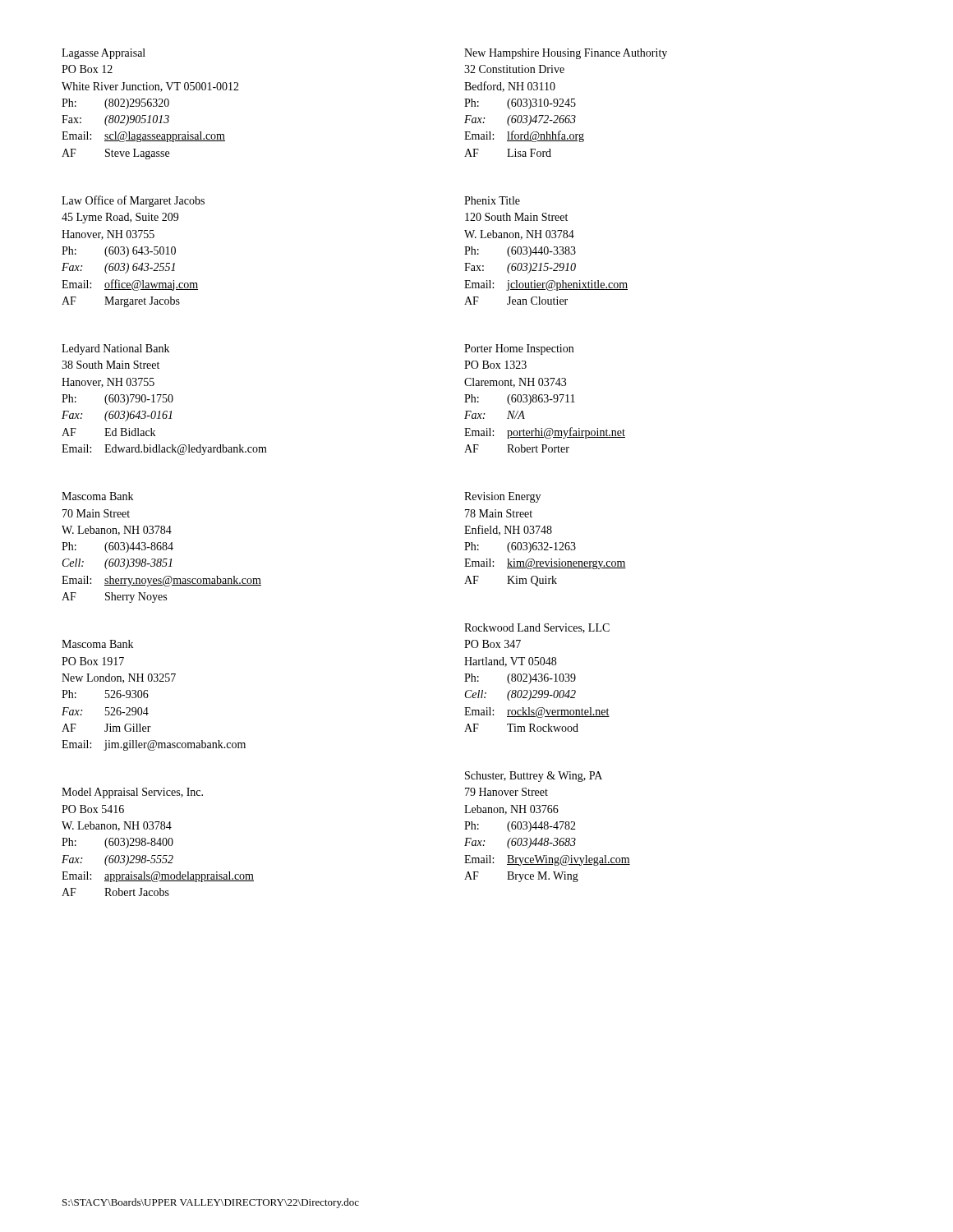Navigate to the element starting "New Hampshire Housing Finance"
The height and width of the screenshot is (1232, 953).
click(566, 104)
